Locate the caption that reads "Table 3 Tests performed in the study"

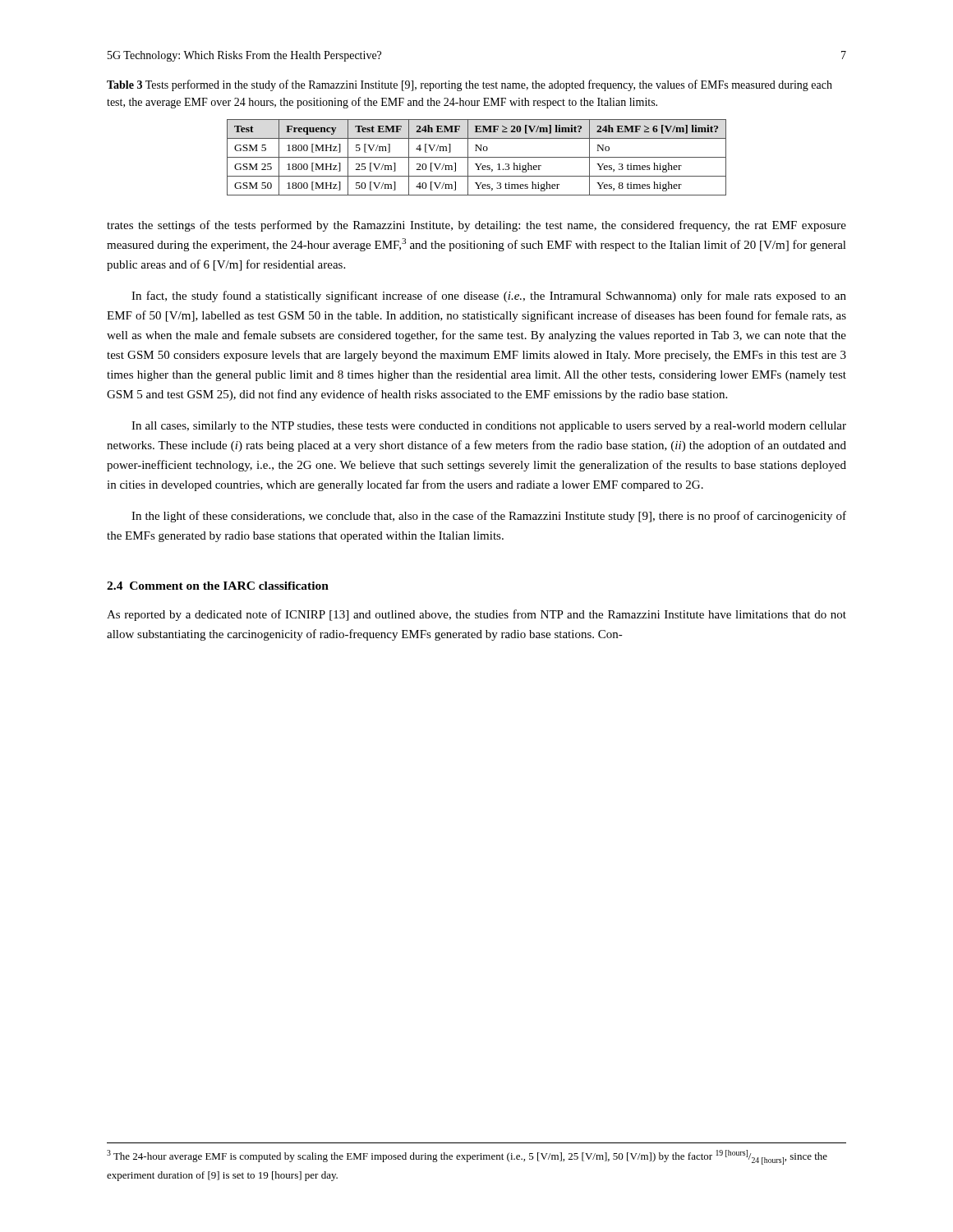click(470, 94)
